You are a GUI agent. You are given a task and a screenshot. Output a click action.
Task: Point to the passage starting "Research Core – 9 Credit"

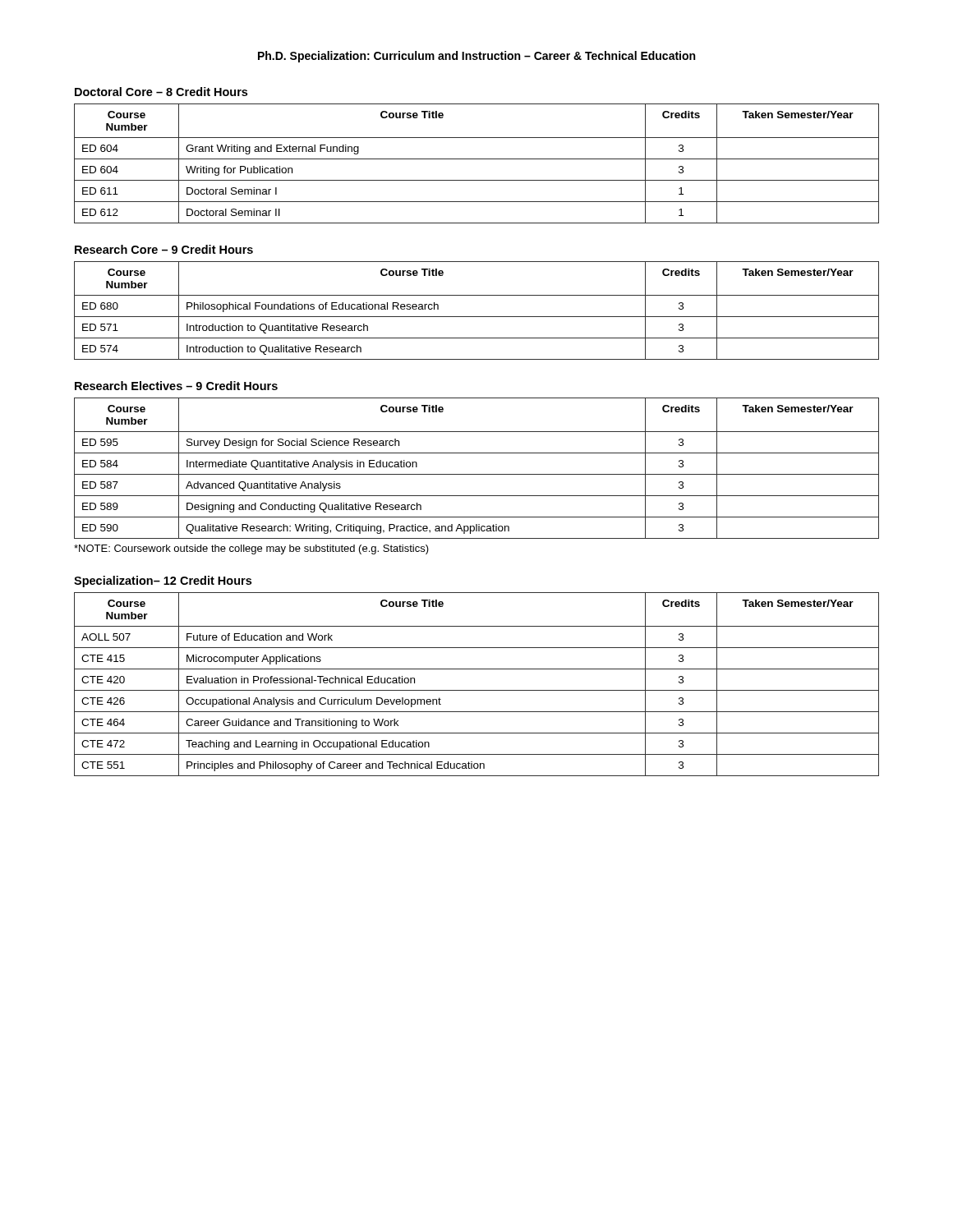[x=164, y=250]
